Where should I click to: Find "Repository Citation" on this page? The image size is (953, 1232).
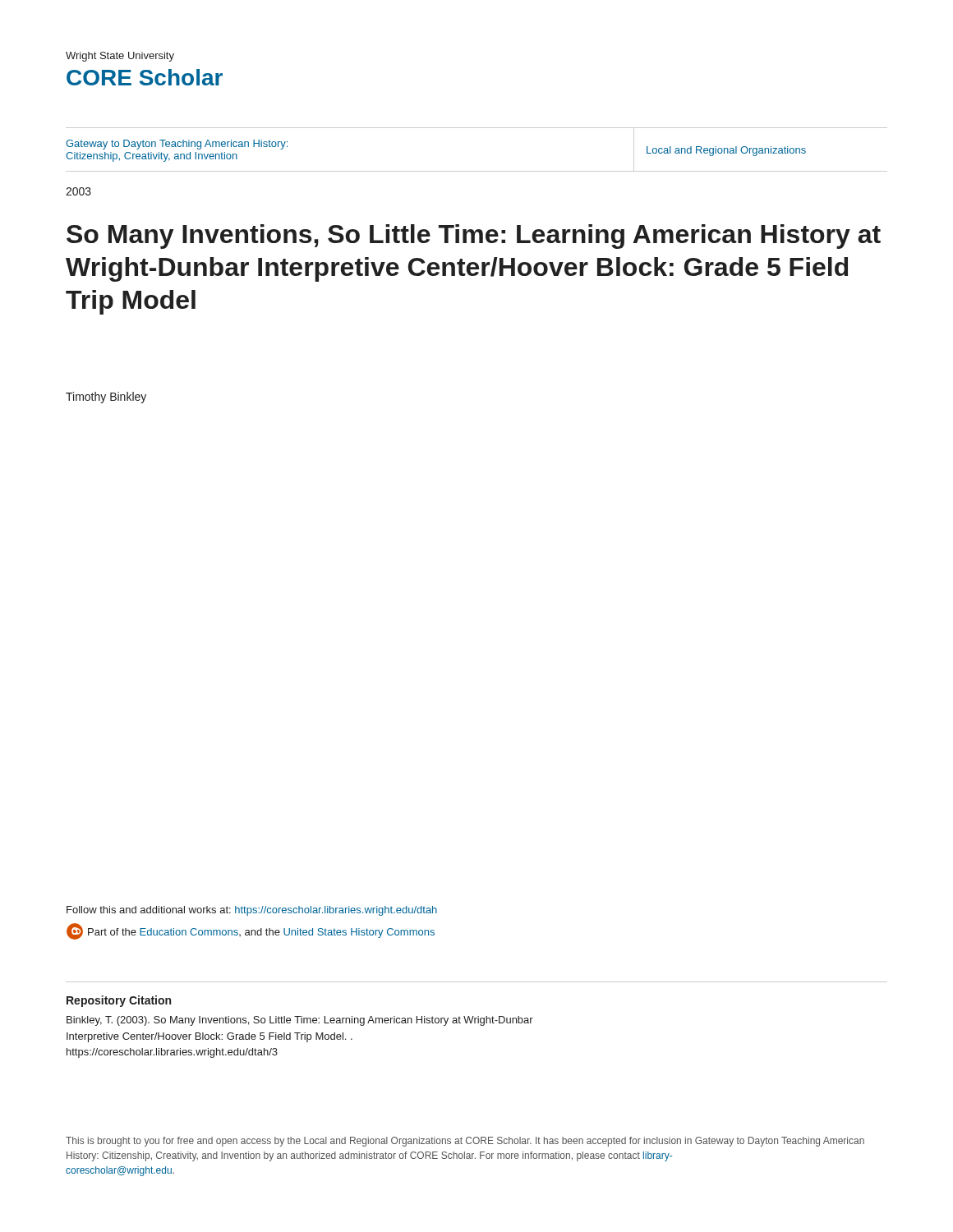[119, 1000]
